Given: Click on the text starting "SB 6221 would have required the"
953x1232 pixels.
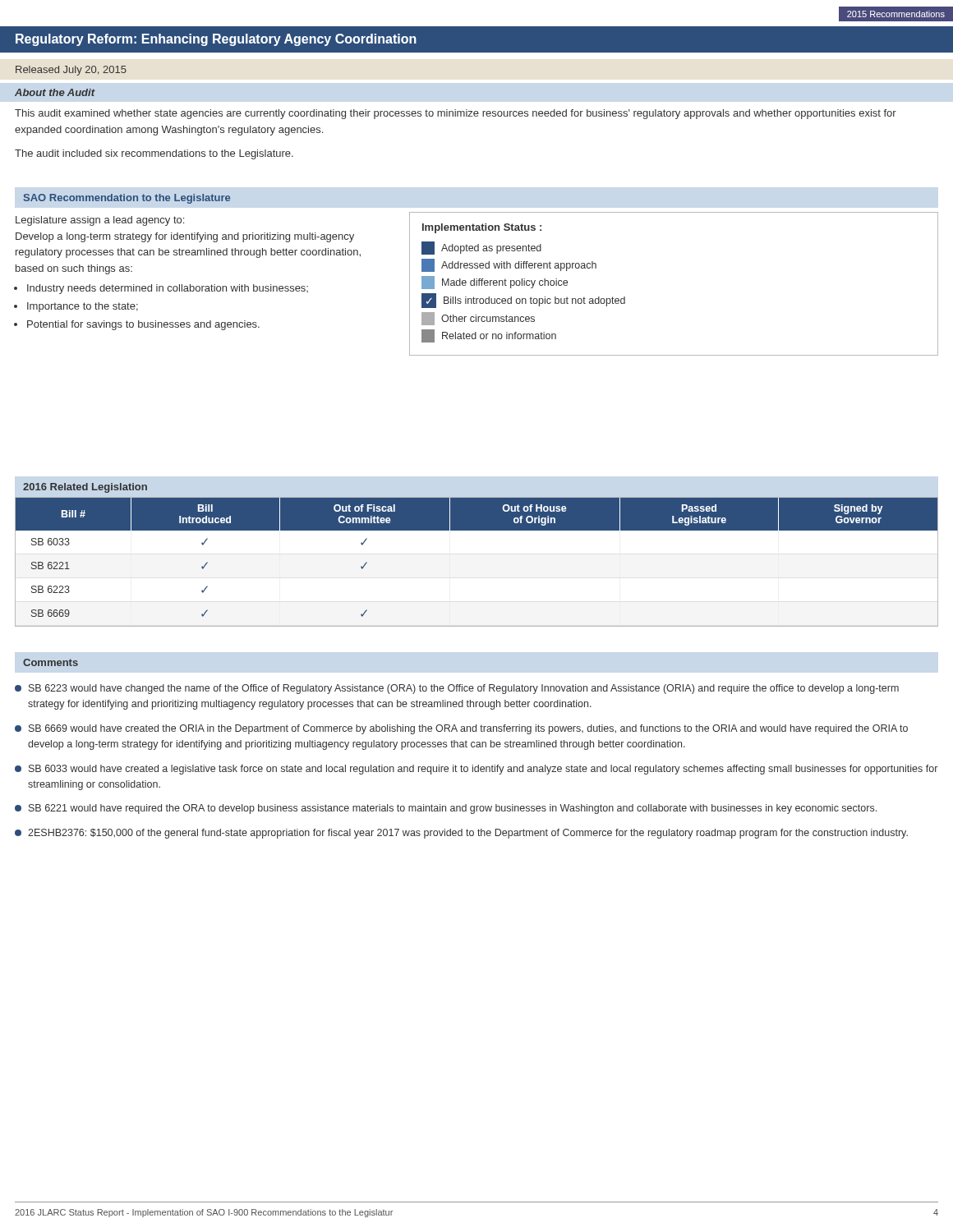Looking at the screenshot, I should 476,809.
